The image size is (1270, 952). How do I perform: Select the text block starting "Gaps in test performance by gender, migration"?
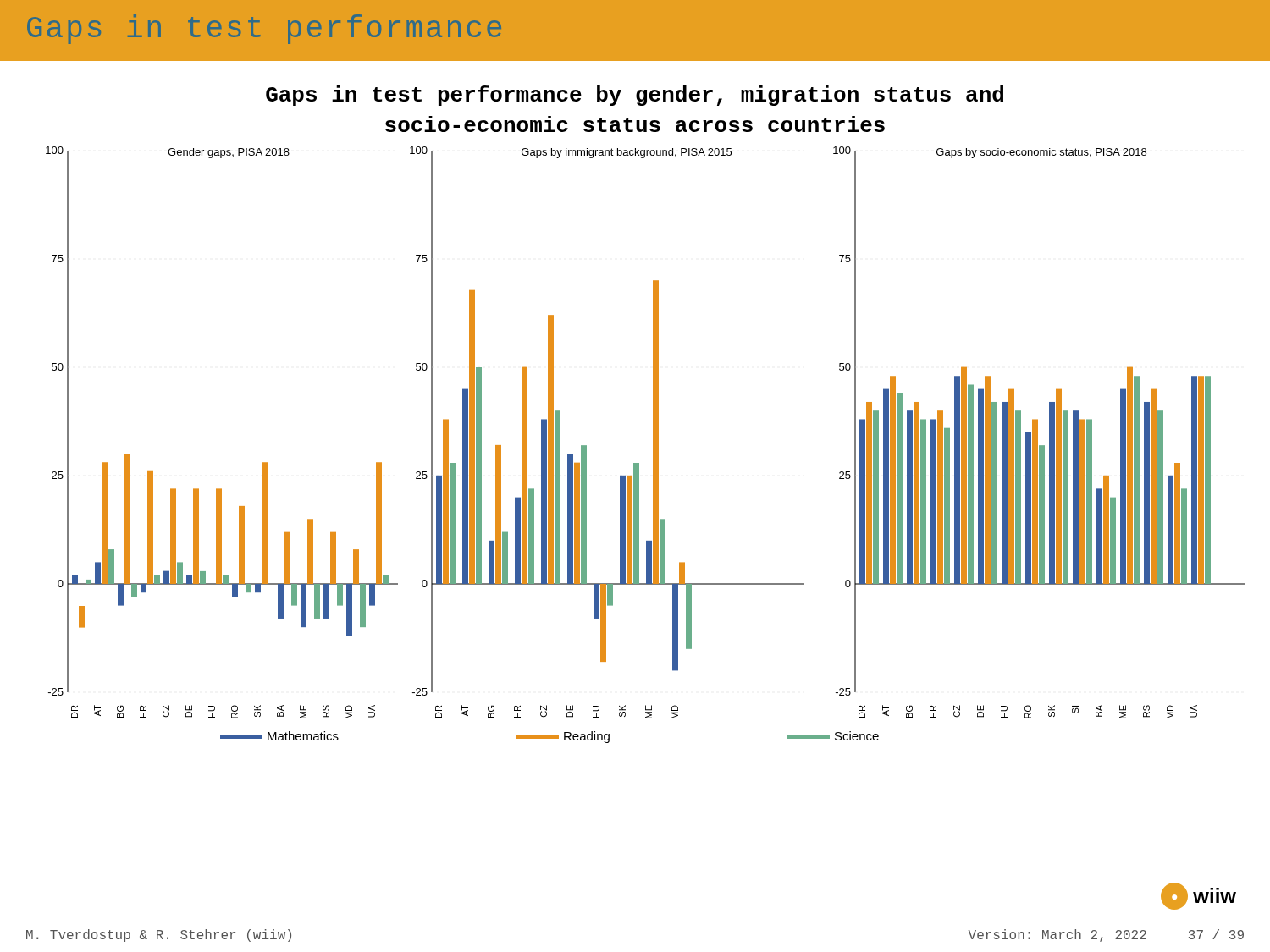(x=635, y=111)
